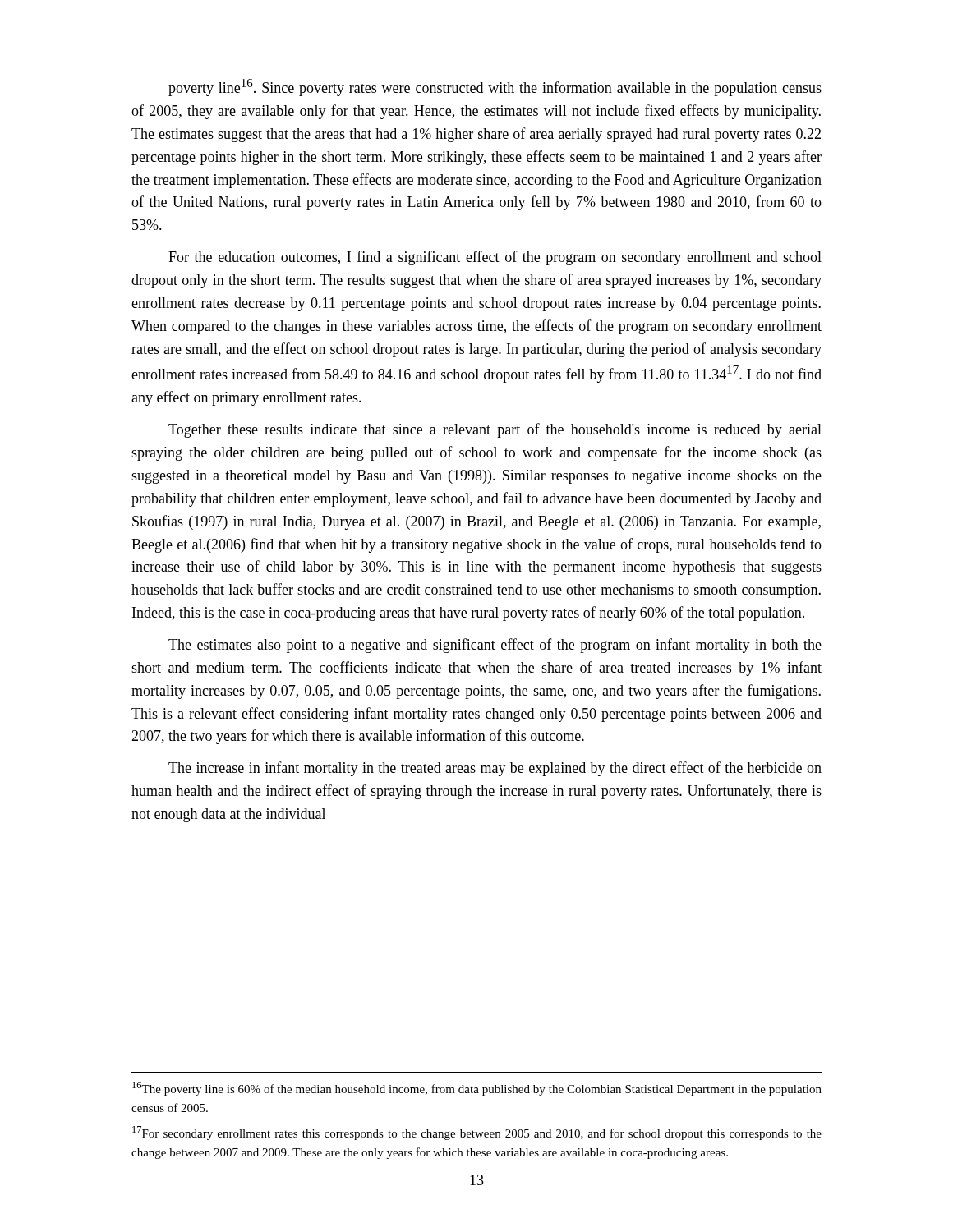Where is the passage that starts "Together these results indicate that since a"?
The height and width of the screenshot is (1232, 953).
[476, 522]
